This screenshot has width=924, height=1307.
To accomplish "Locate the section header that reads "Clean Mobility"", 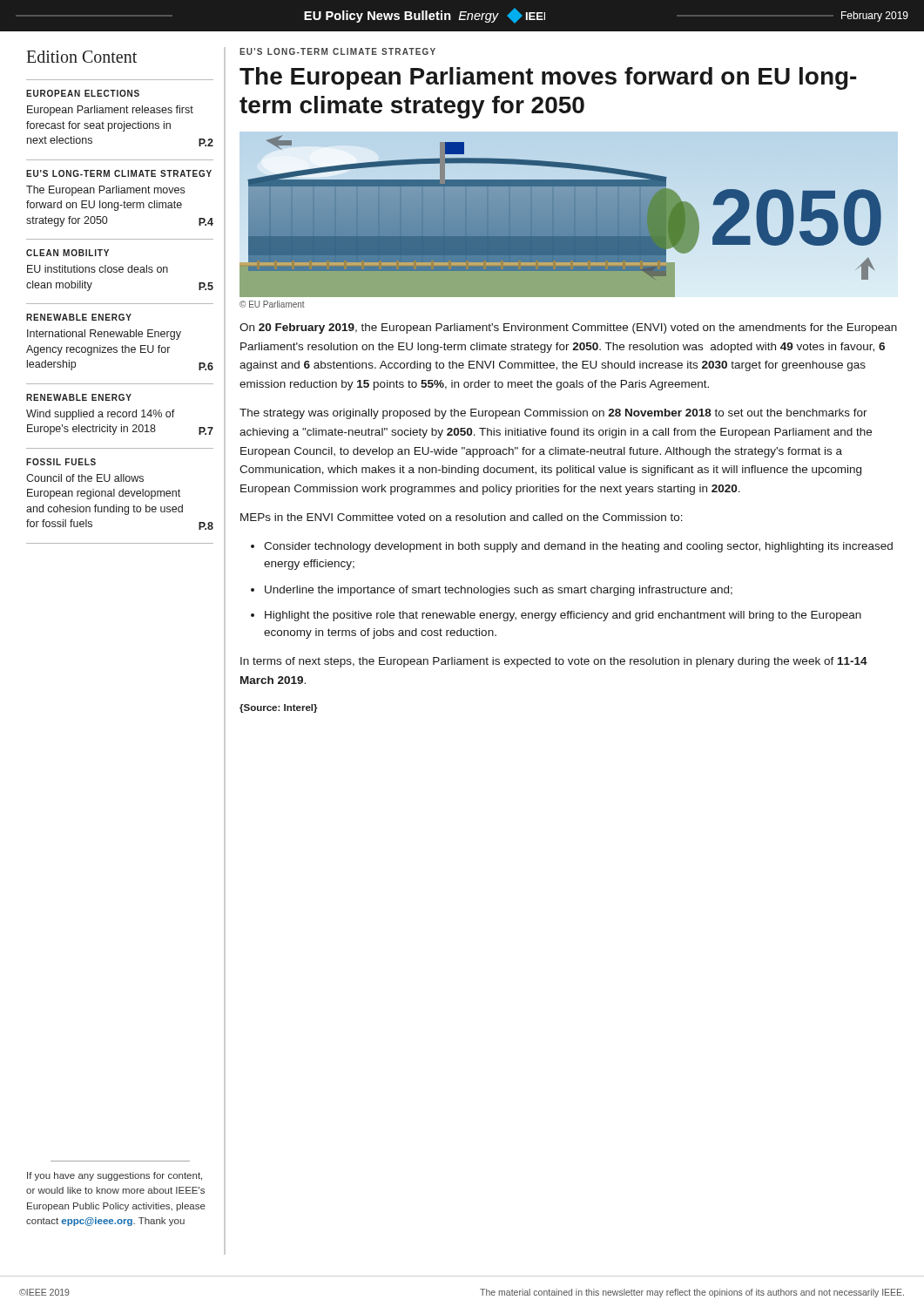I will click(x=68, y=253).
